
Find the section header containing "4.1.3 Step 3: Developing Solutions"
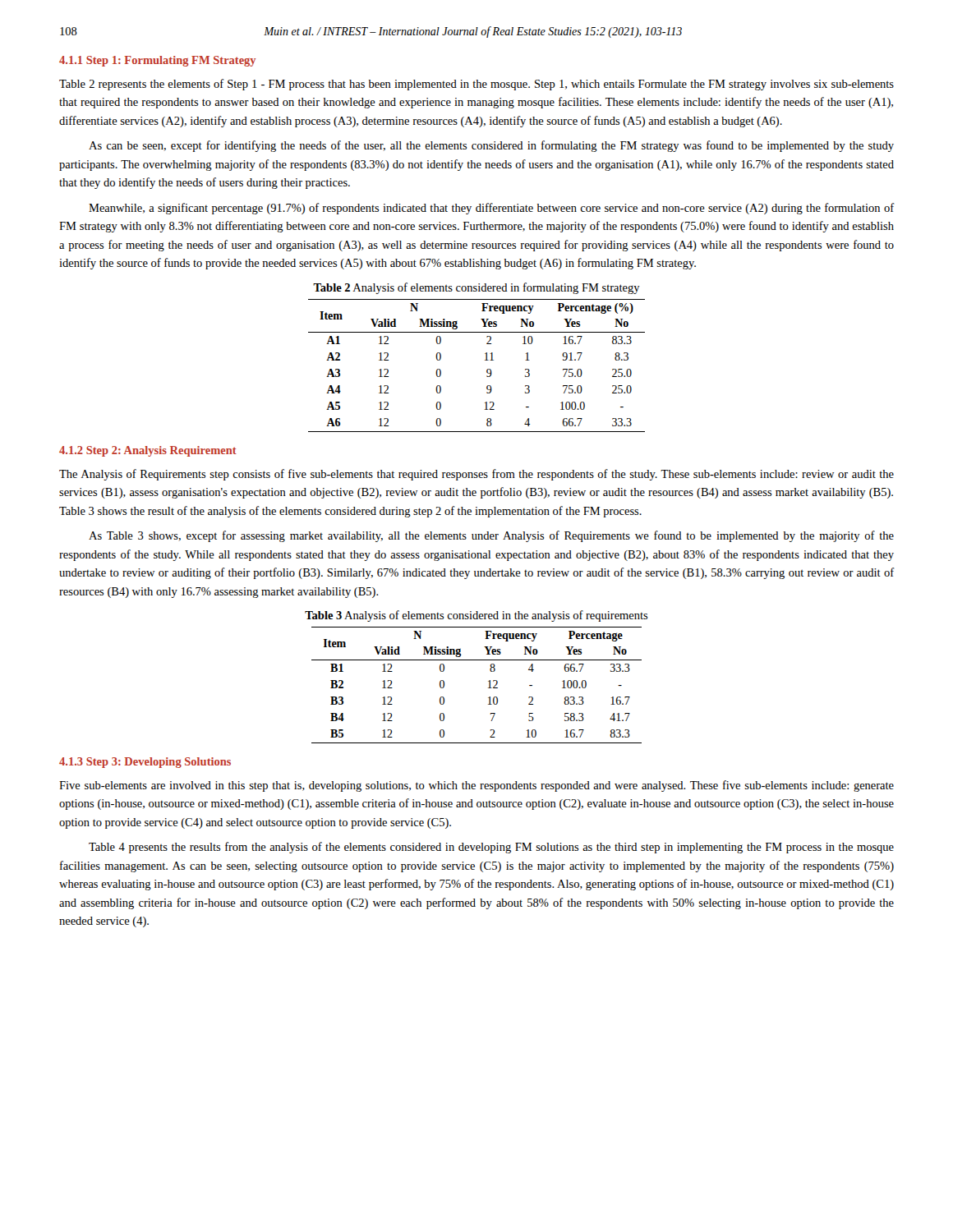click(x=145, y=761)
